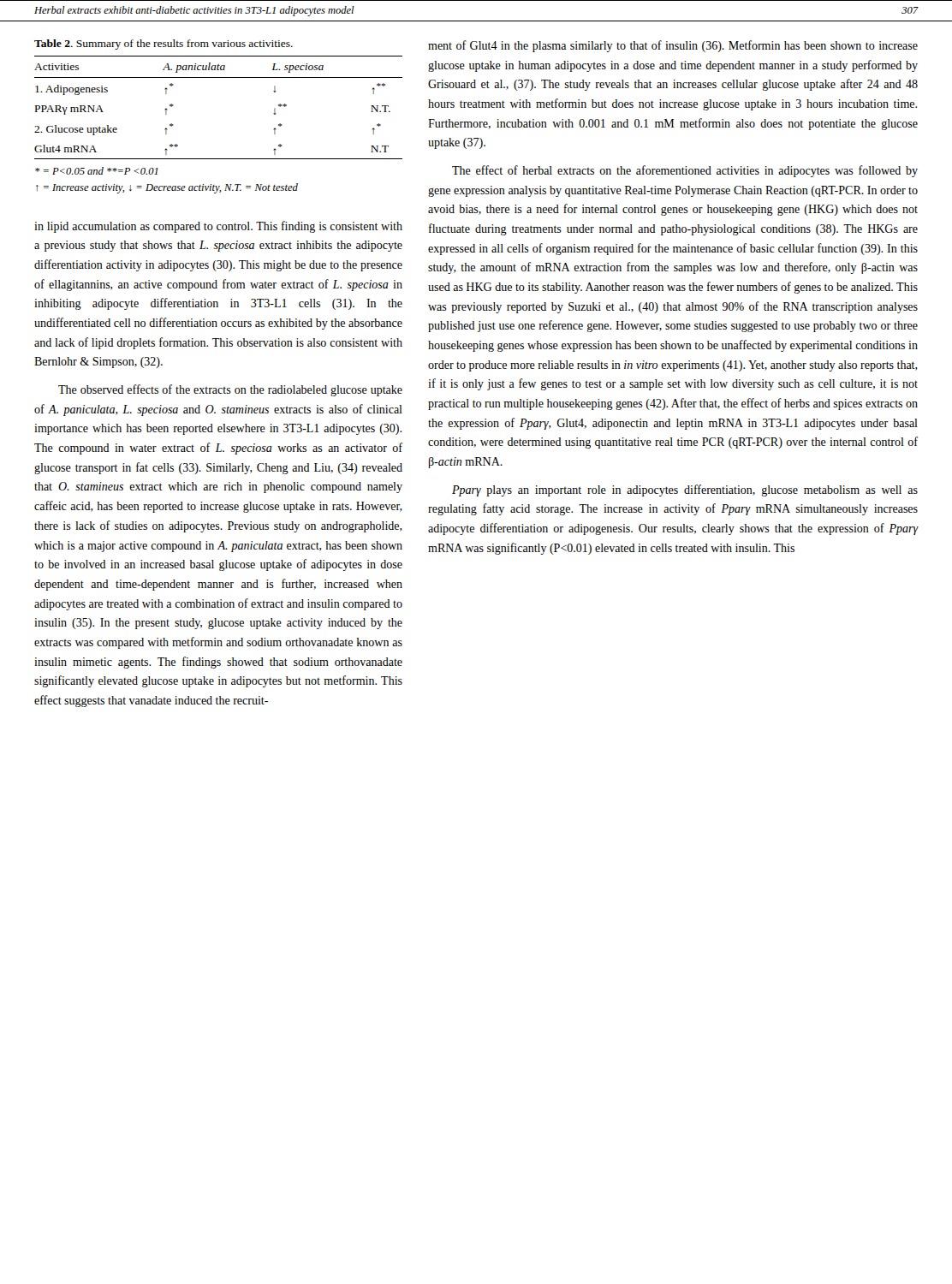Locate the region starting "Table 2. Summary of the results from"
Screen dimensions: 1284x952
(164, 43)
